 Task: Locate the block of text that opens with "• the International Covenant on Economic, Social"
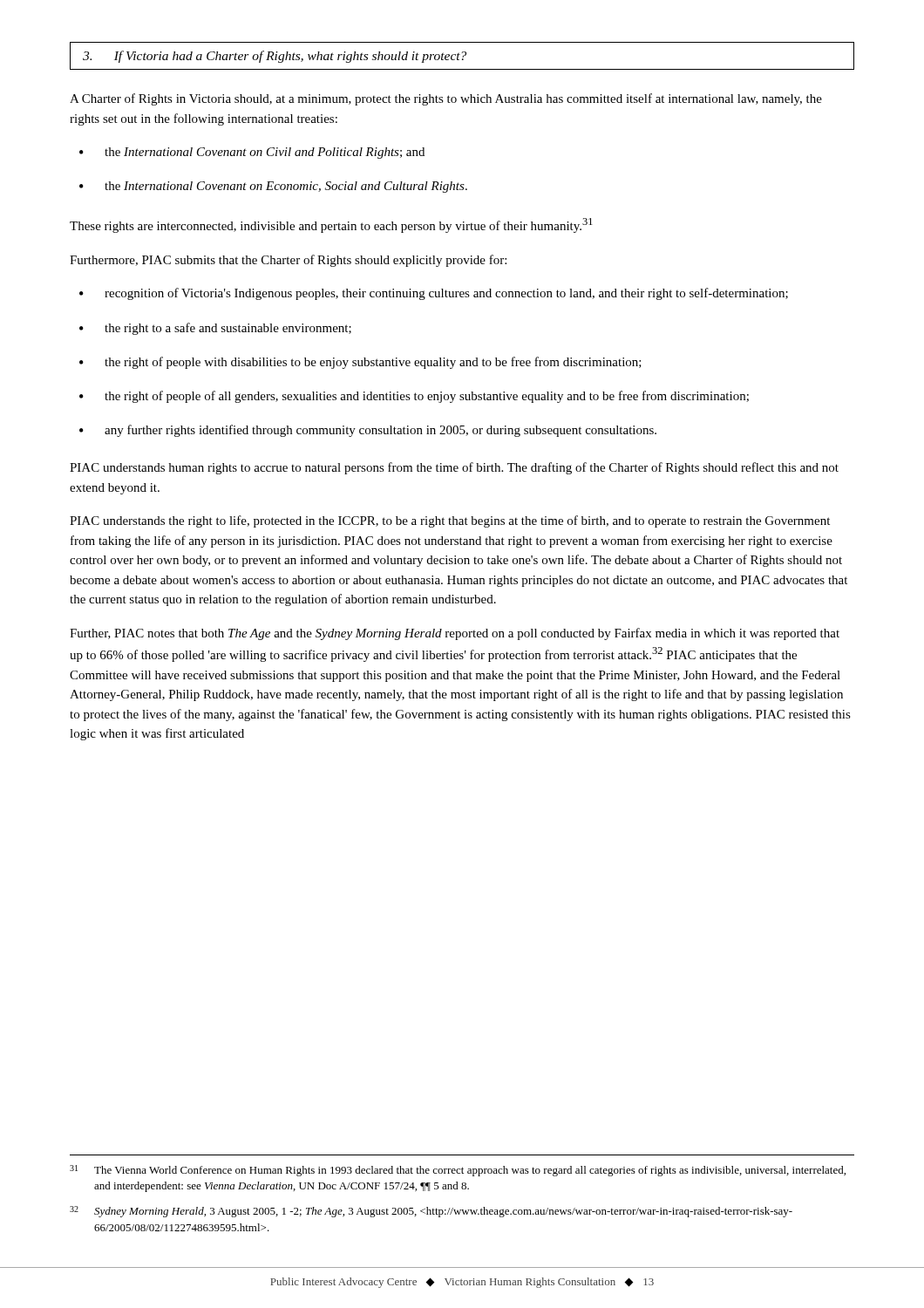[466, 187]
